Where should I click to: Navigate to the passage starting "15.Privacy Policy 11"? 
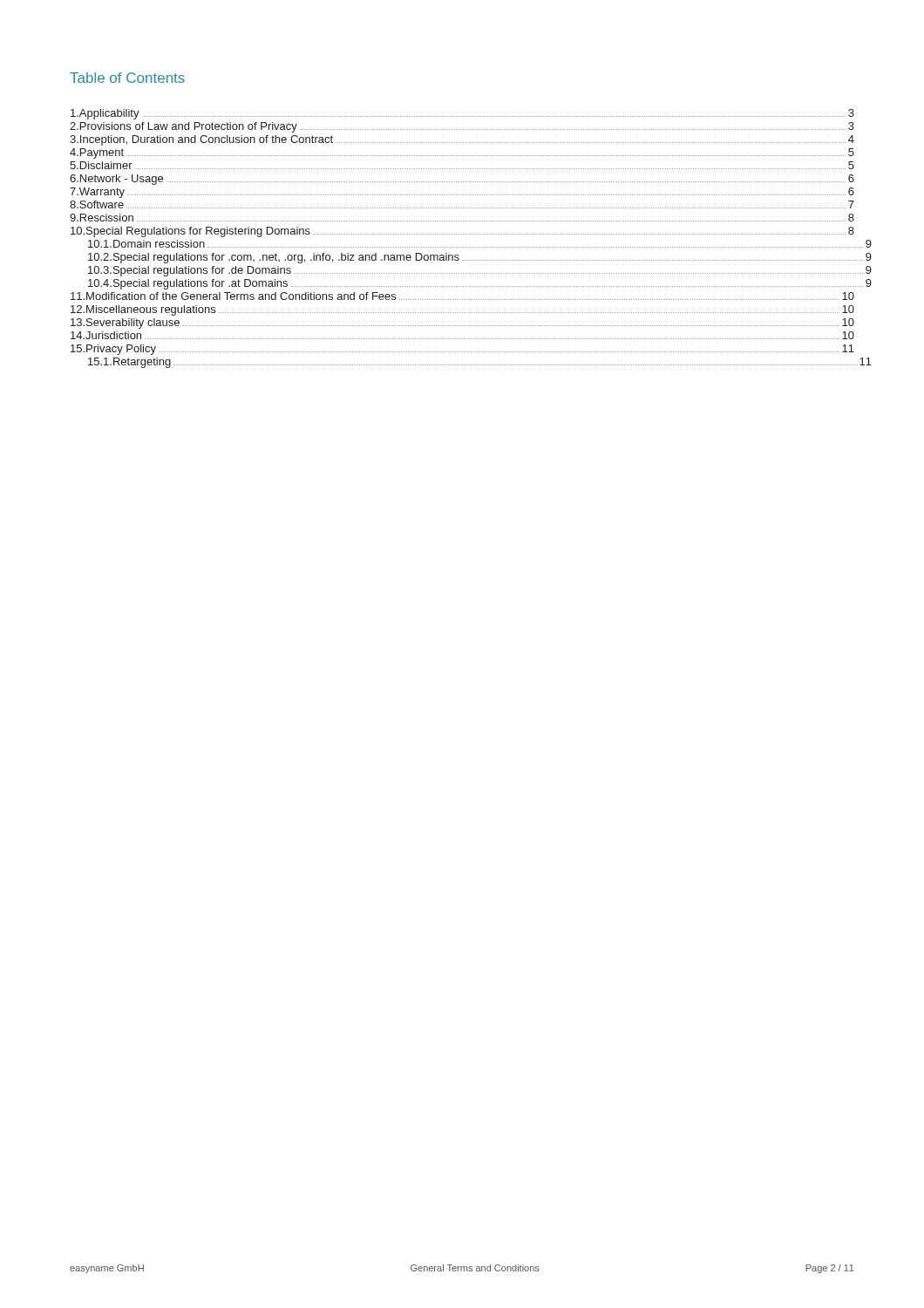(x=462, y=348)
